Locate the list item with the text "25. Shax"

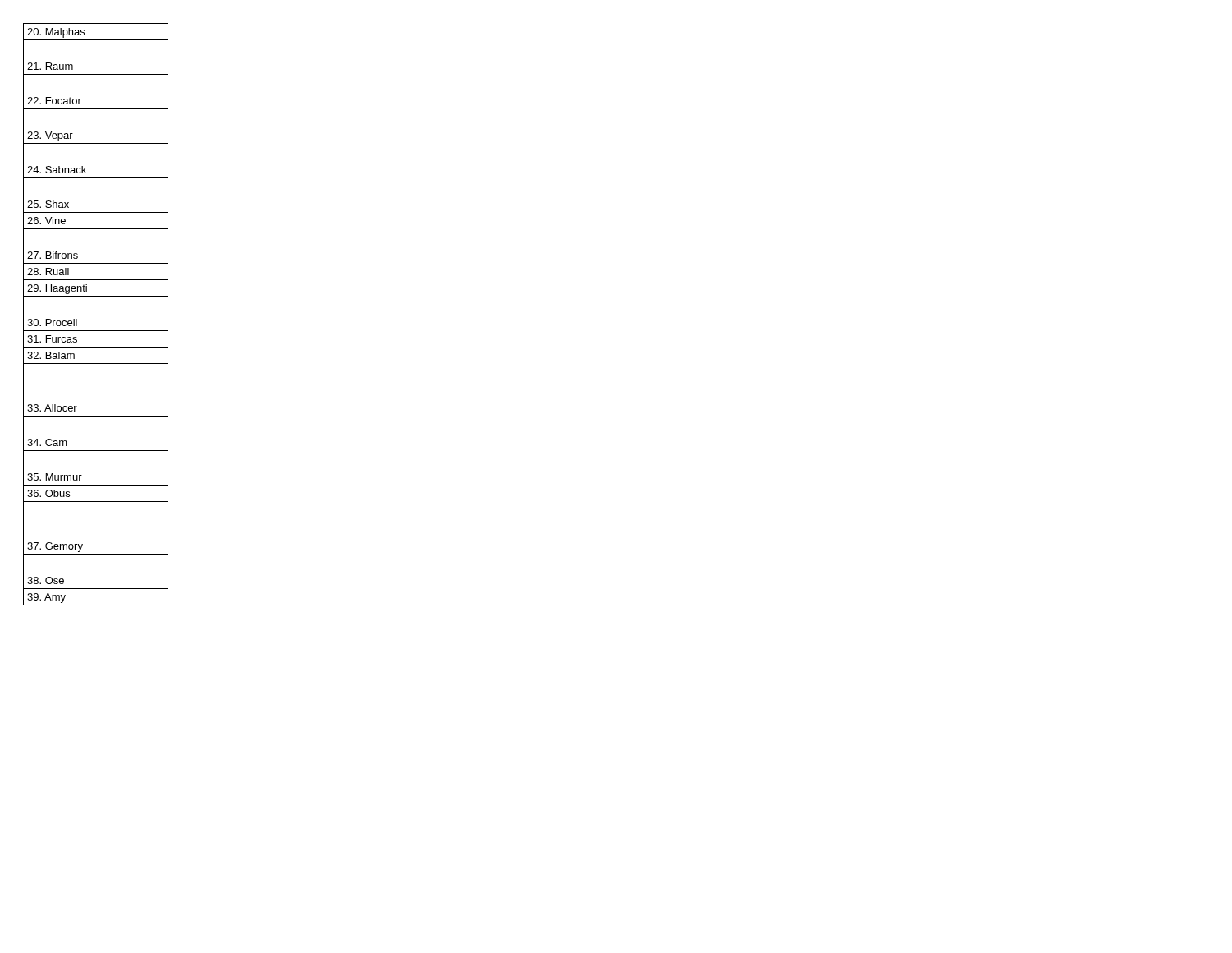click(96, 195)
